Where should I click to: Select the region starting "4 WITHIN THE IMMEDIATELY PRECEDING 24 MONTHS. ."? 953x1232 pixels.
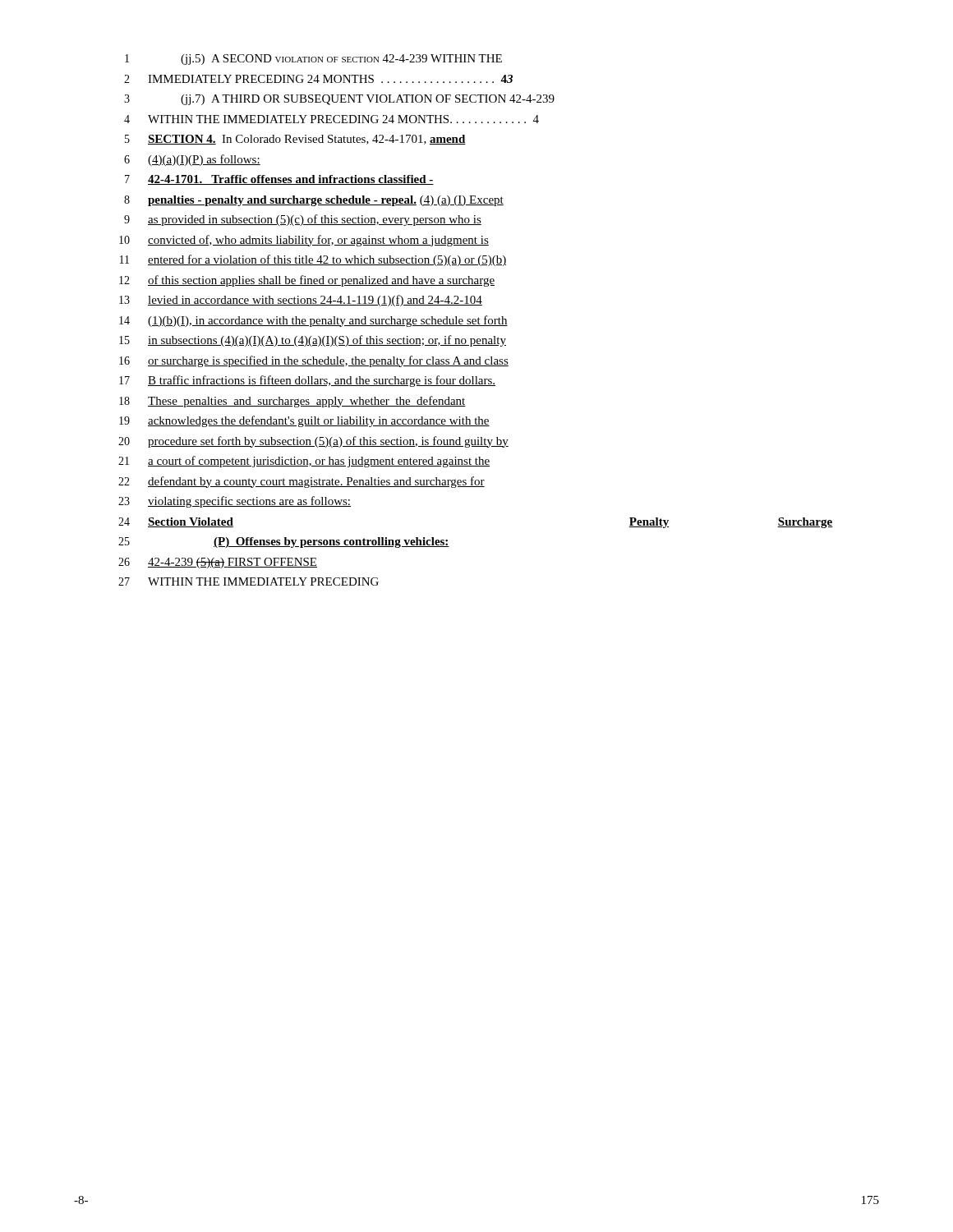point(489,119)
